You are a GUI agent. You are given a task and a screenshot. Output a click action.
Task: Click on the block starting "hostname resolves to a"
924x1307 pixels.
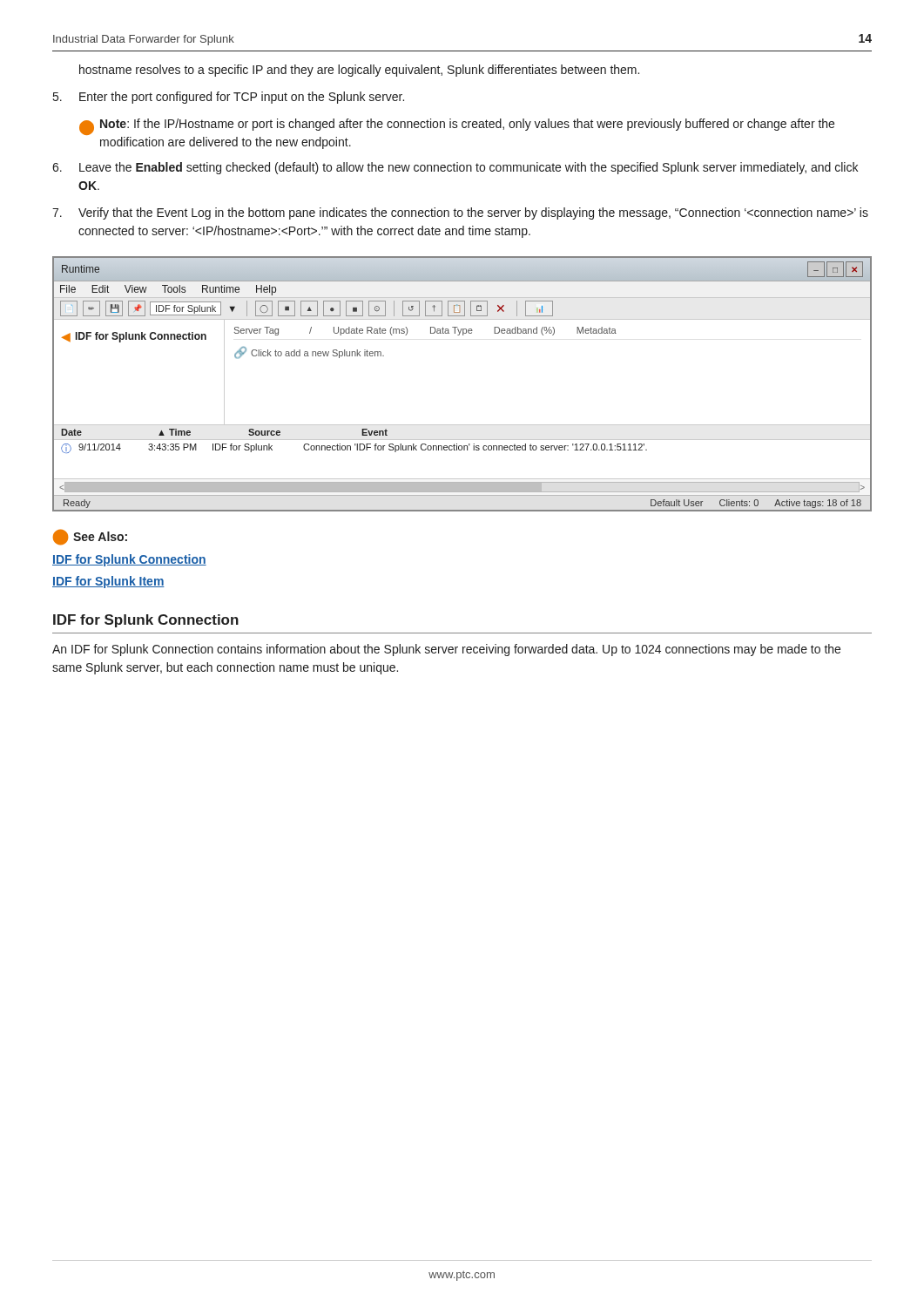coord(359,70)
